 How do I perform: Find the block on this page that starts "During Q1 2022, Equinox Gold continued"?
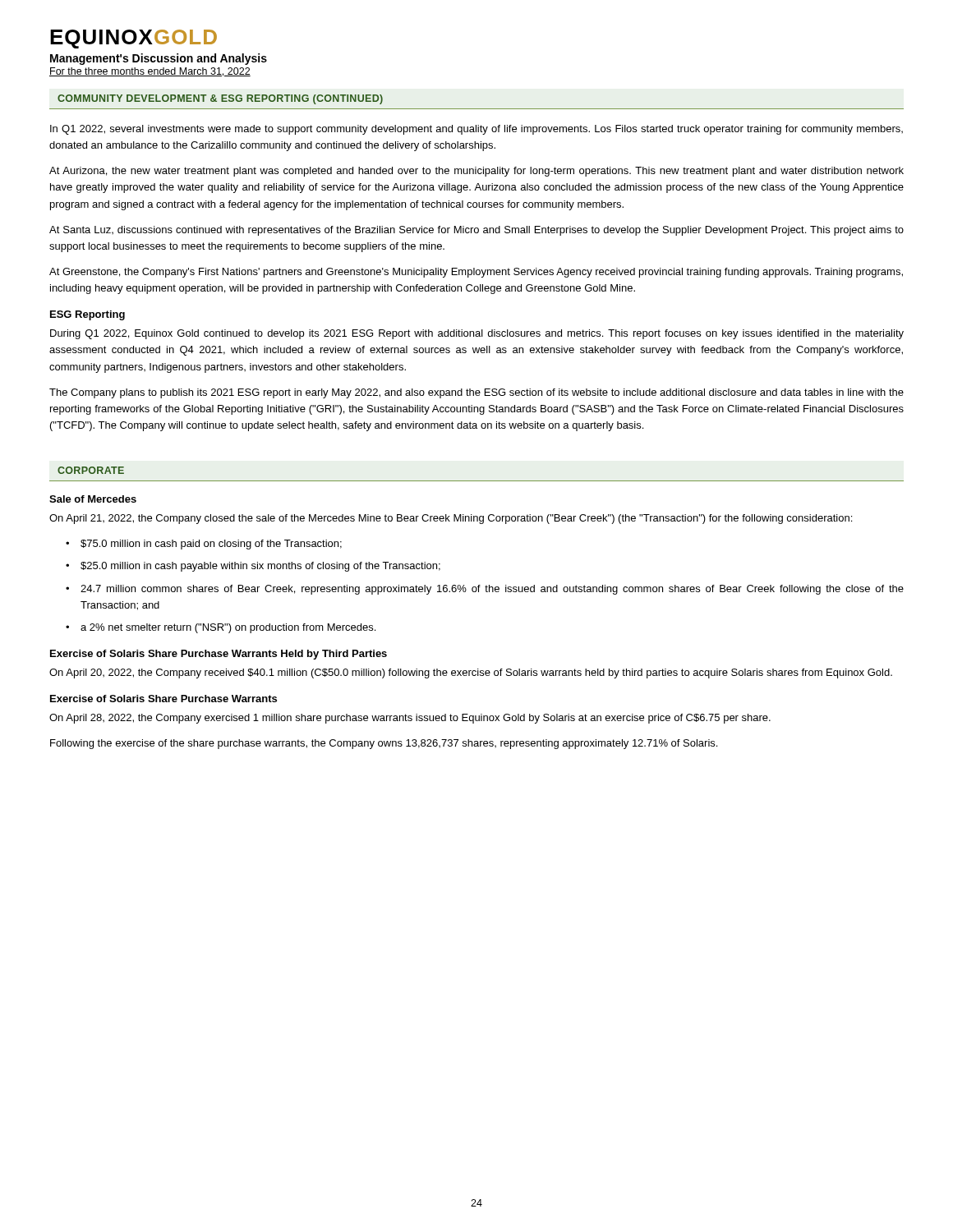pos(476,350)
